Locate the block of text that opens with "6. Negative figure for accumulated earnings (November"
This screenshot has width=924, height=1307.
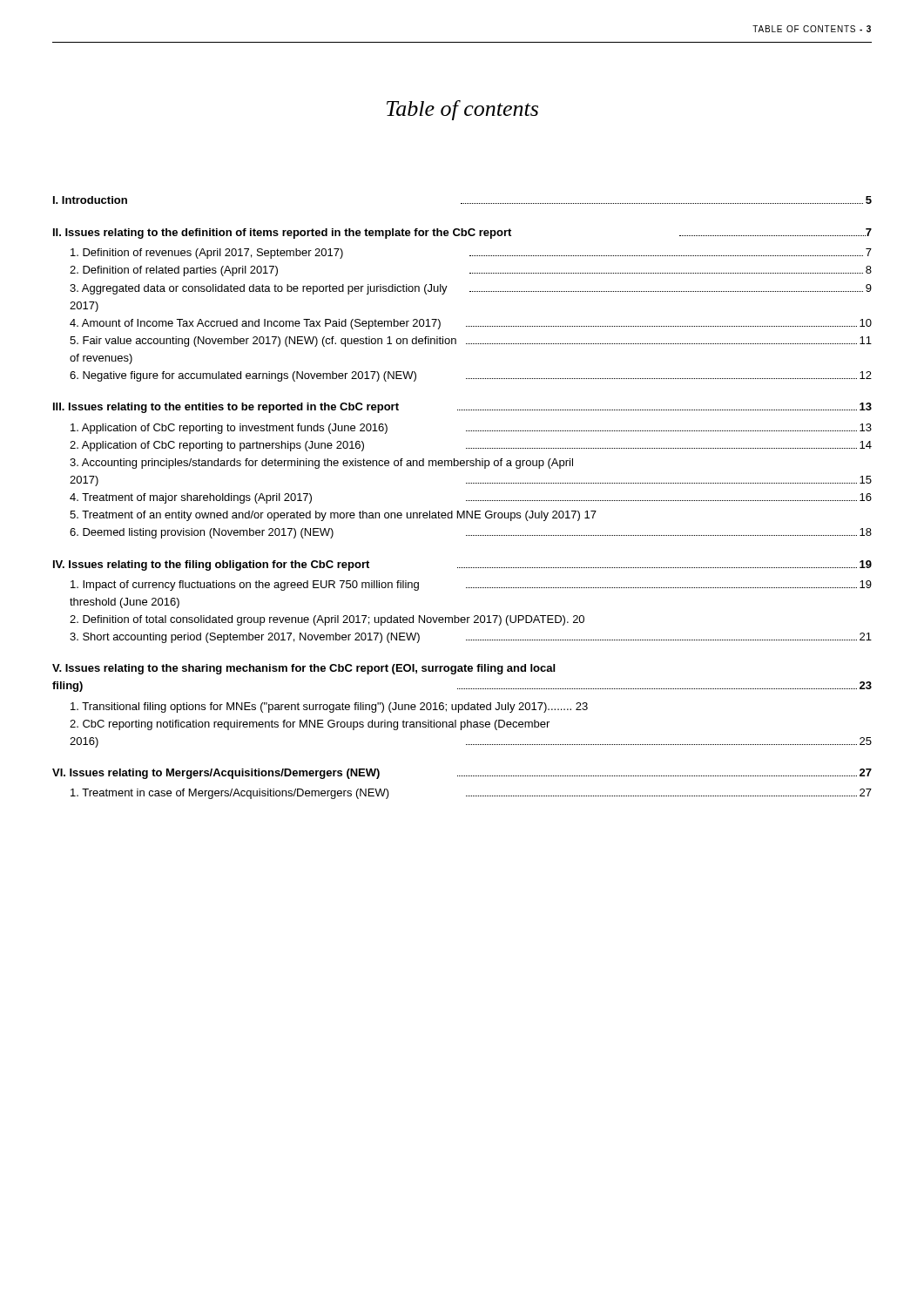pos(471,376)
